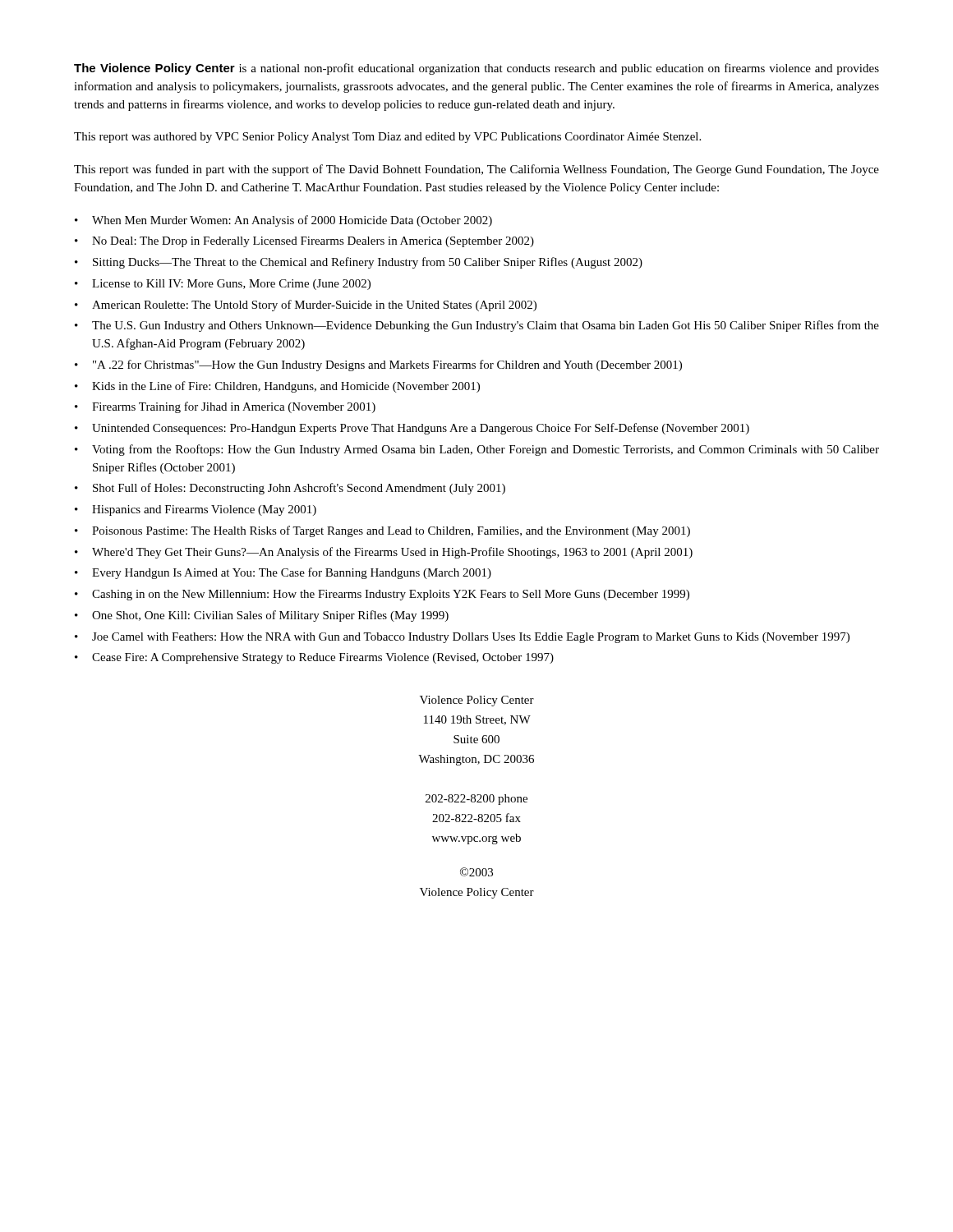
Task: Select the element starting "This report was funded in"
Action: click(476, 178)
